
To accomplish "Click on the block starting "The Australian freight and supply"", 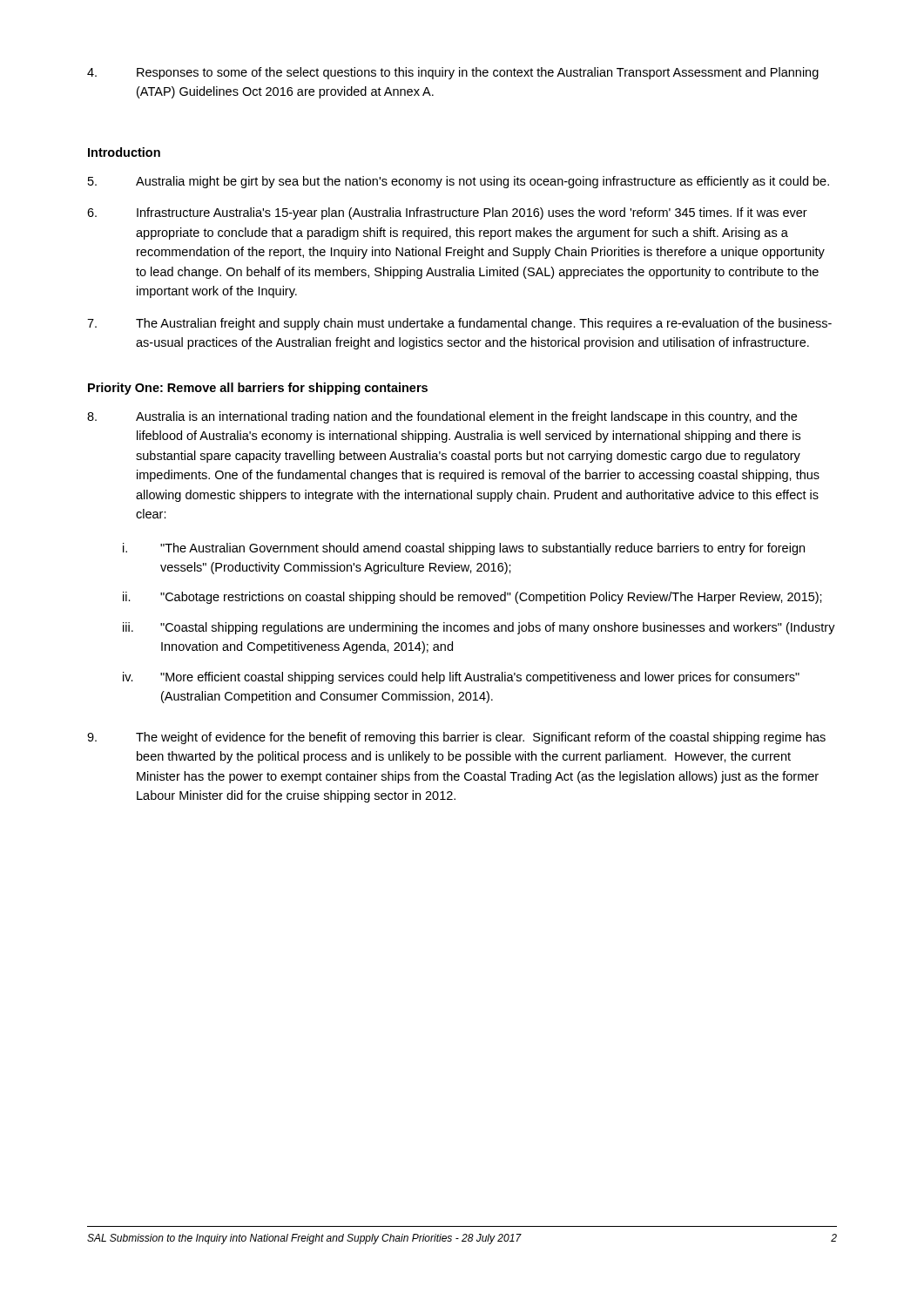I will pos(462,333).
